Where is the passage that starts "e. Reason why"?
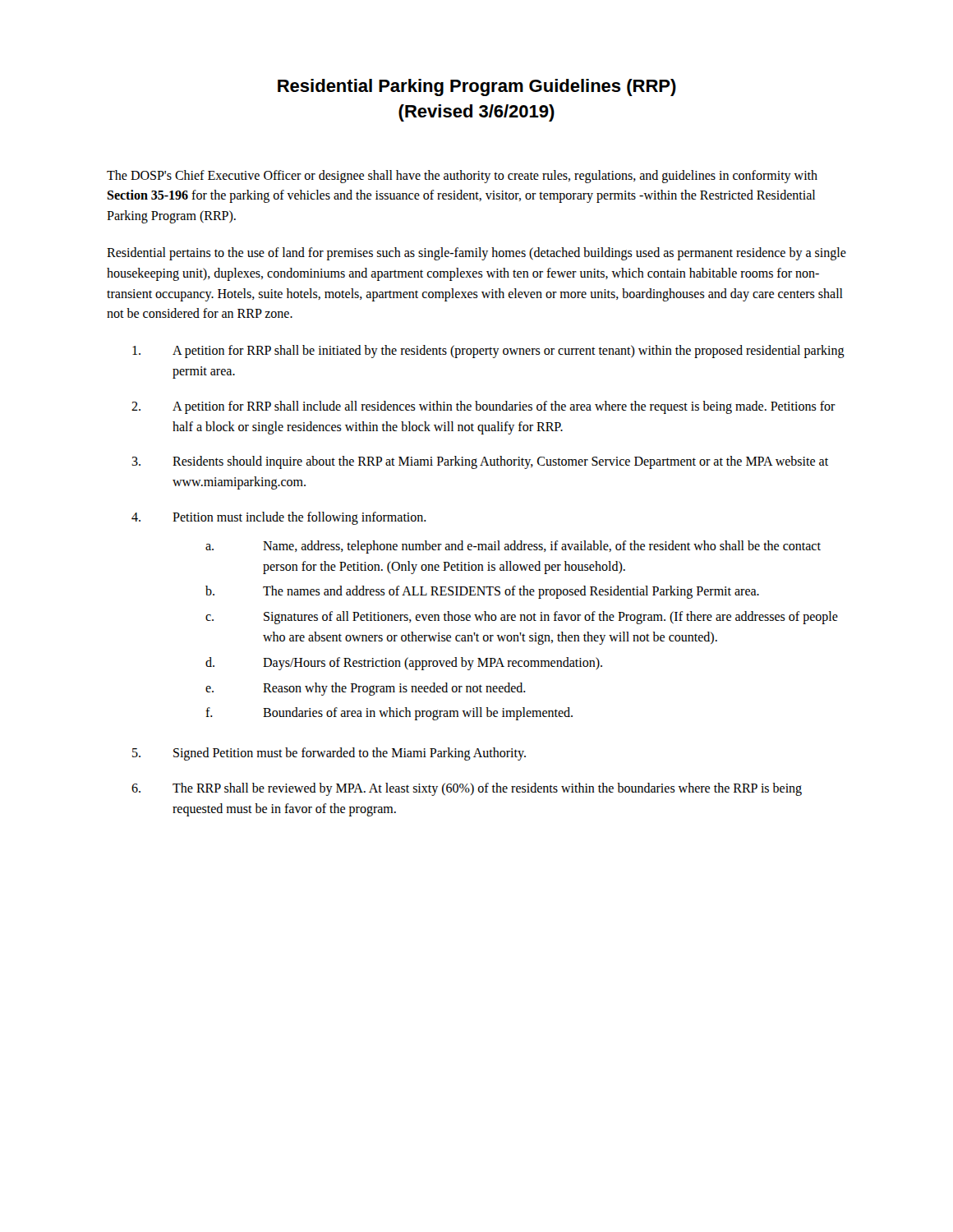The image size is (953, 1232). coord(509,688)
